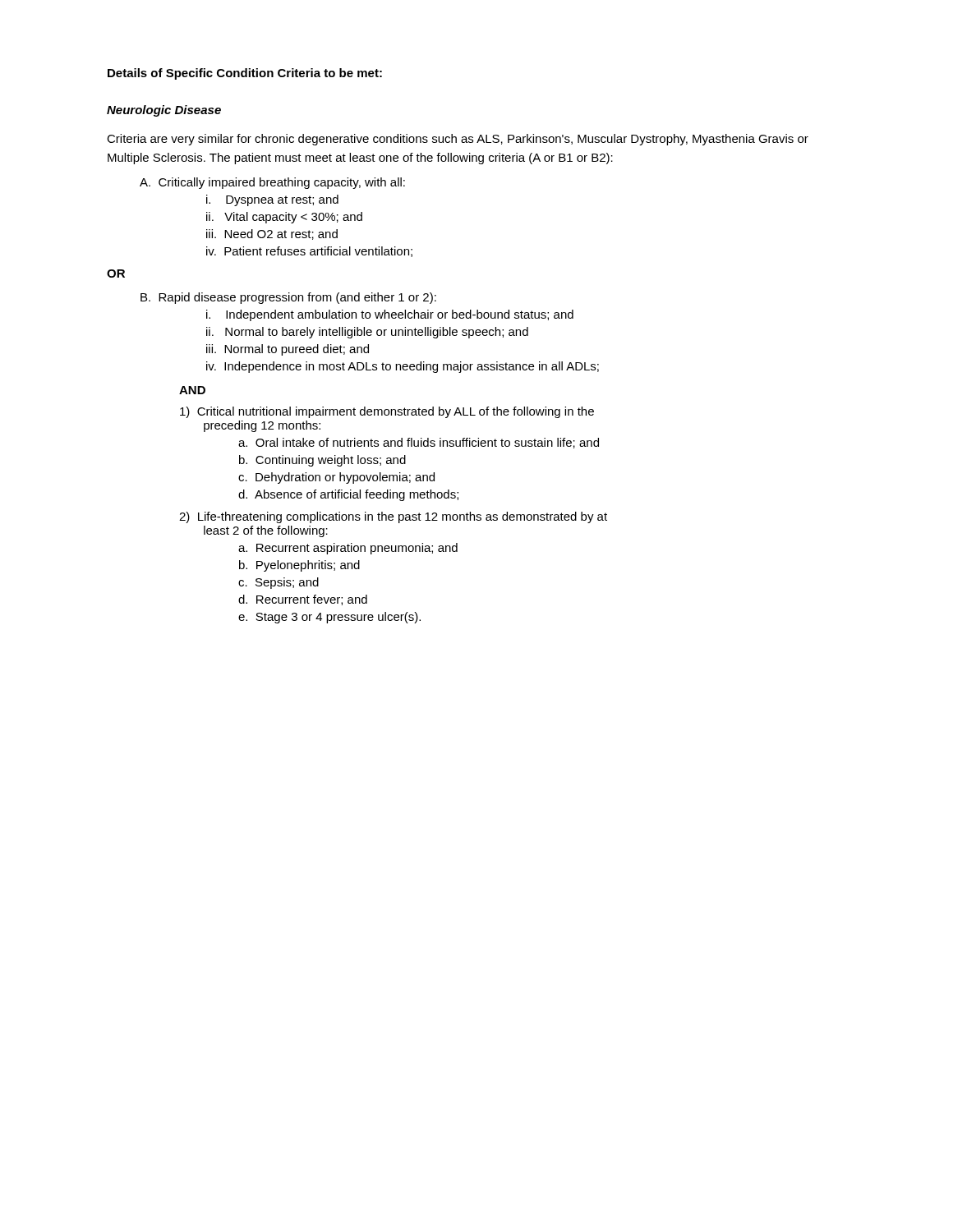
Task: Where is the passage that starts "a. Oral intake of nutrients and"?
Action: 419,442
